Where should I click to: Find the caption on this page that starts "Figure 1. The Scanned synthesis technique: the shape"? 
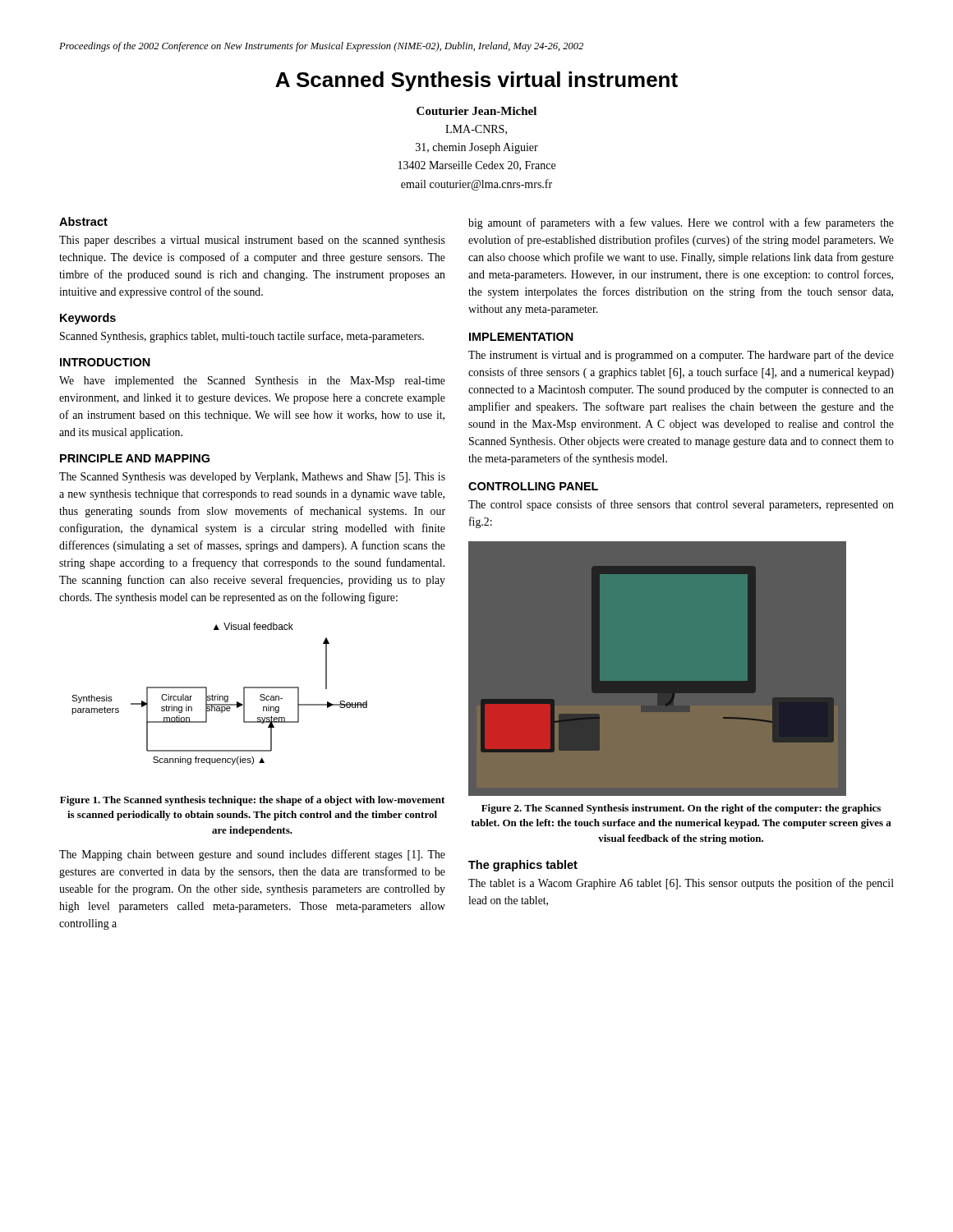pos(252,815)
